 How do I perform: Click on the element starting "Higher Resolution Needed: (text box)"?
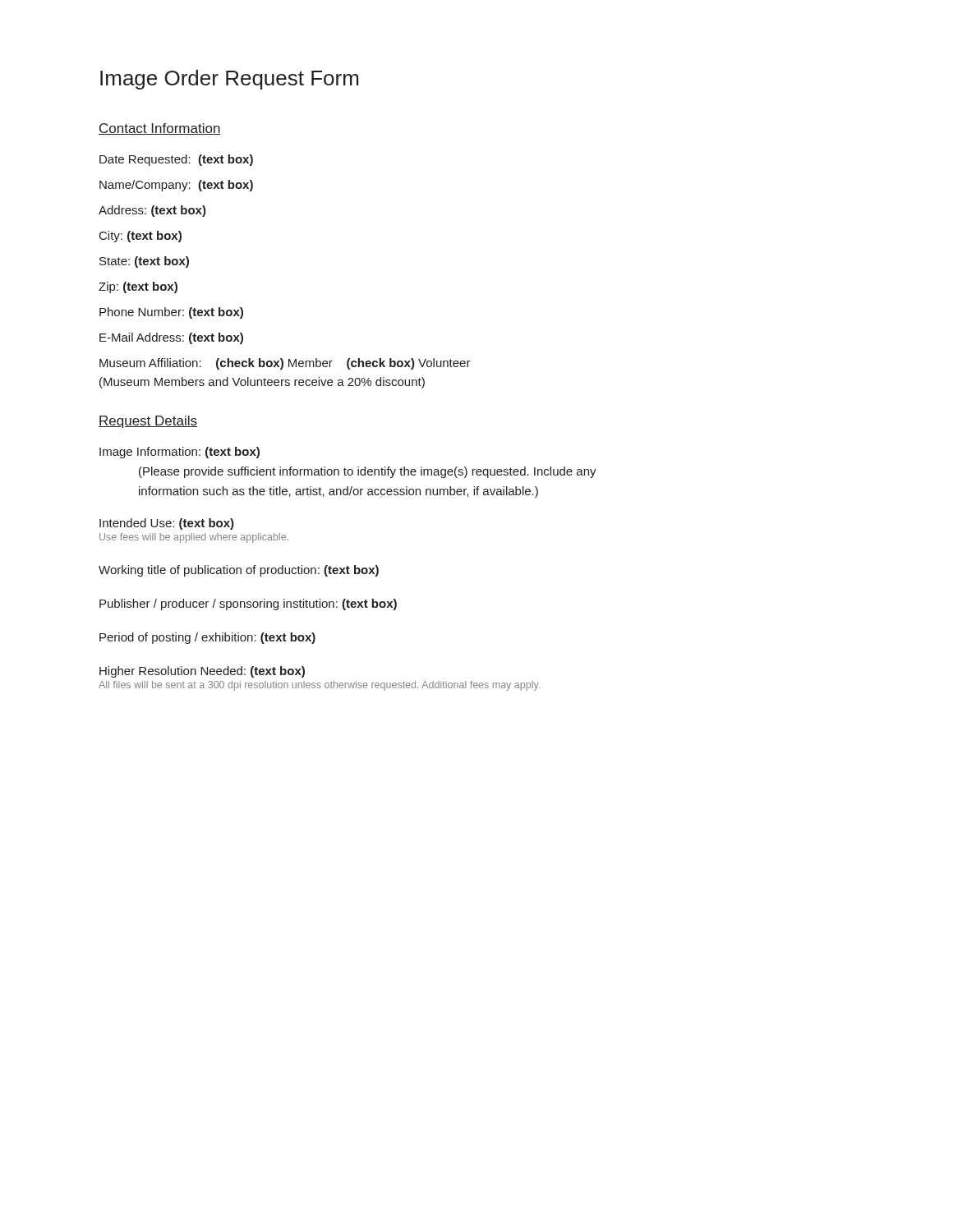(476, 677)
